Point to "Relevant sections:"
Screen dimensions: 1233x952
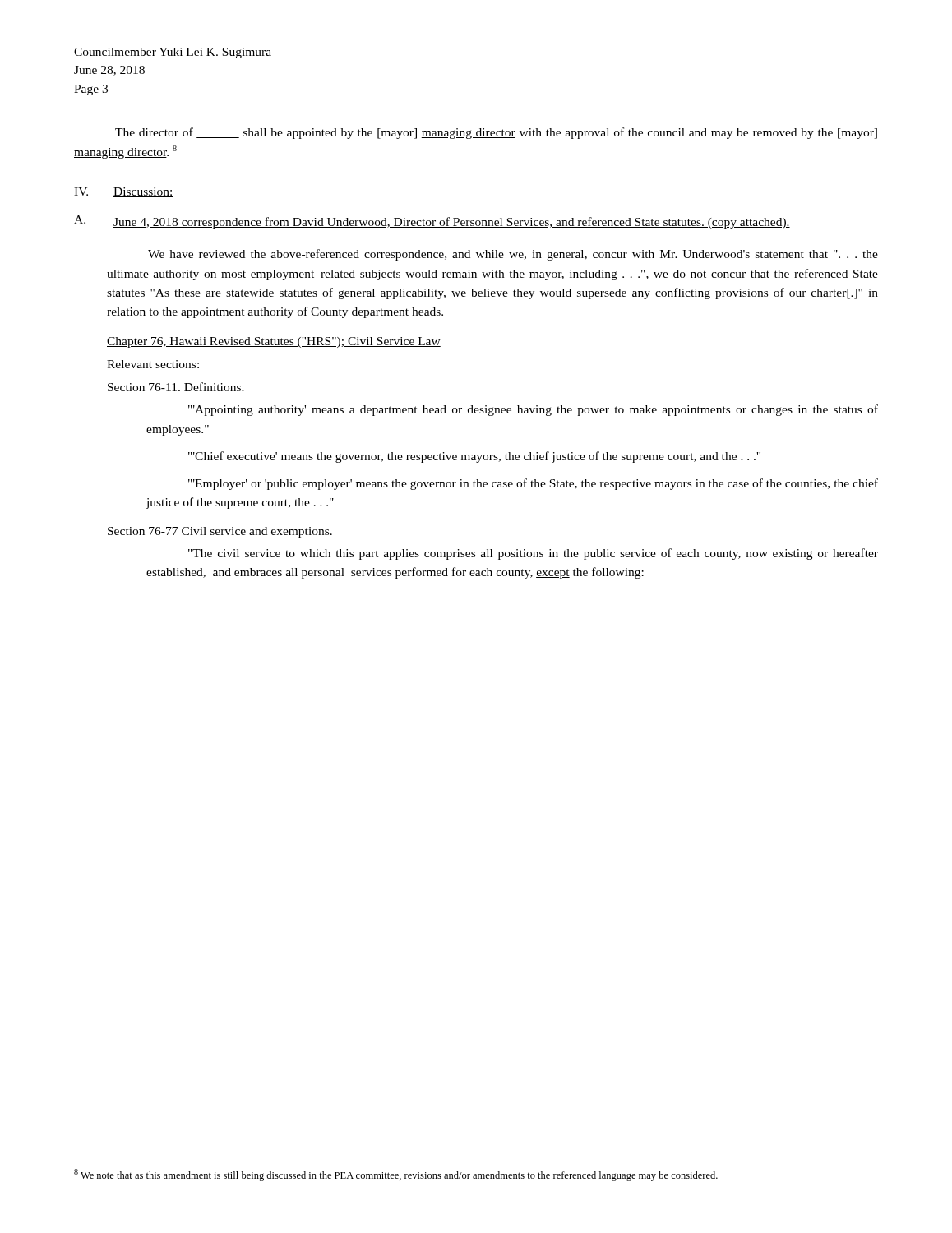(153, 364)
